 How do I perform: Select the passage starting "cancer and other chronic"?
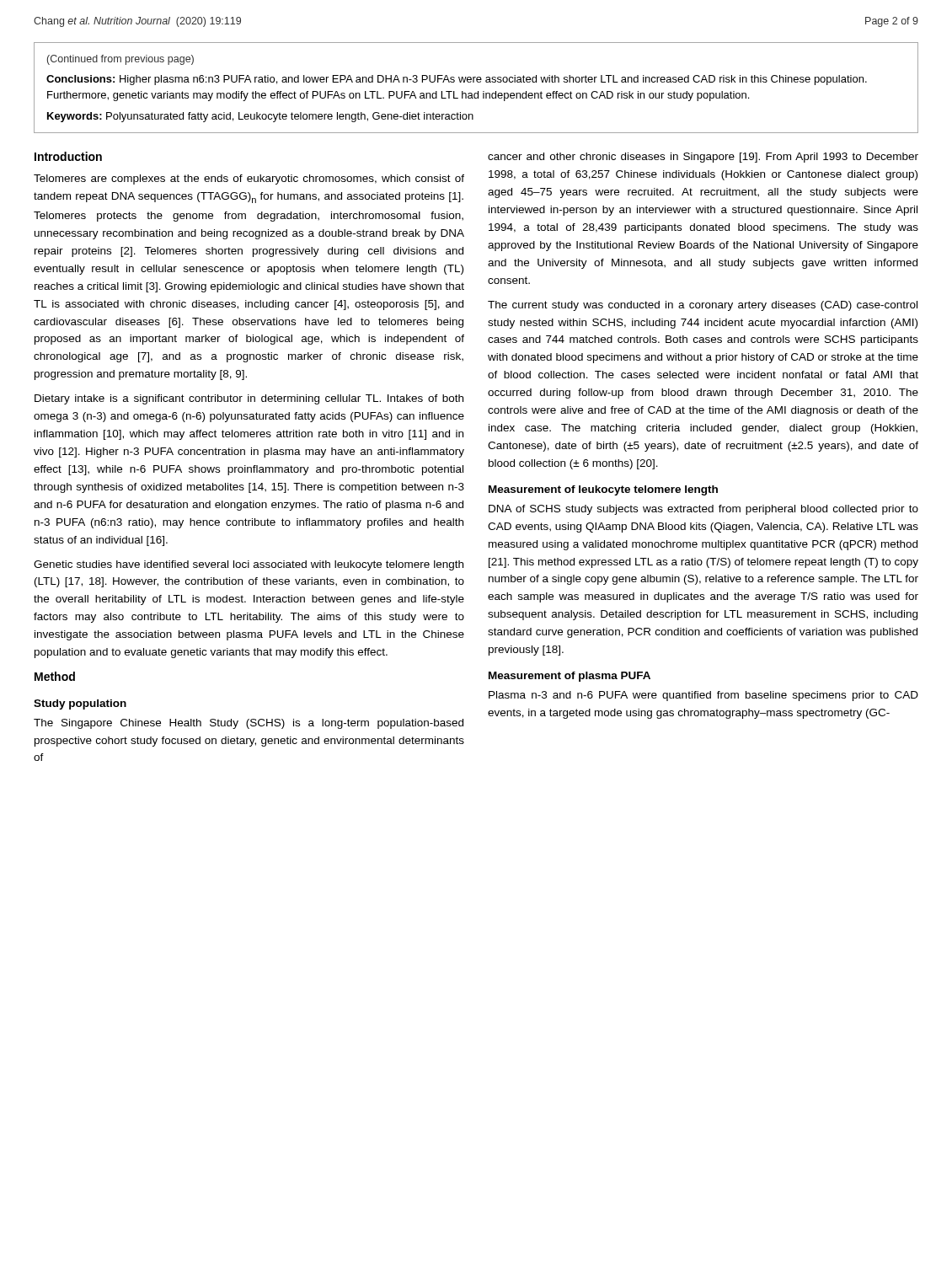point(703,311)
